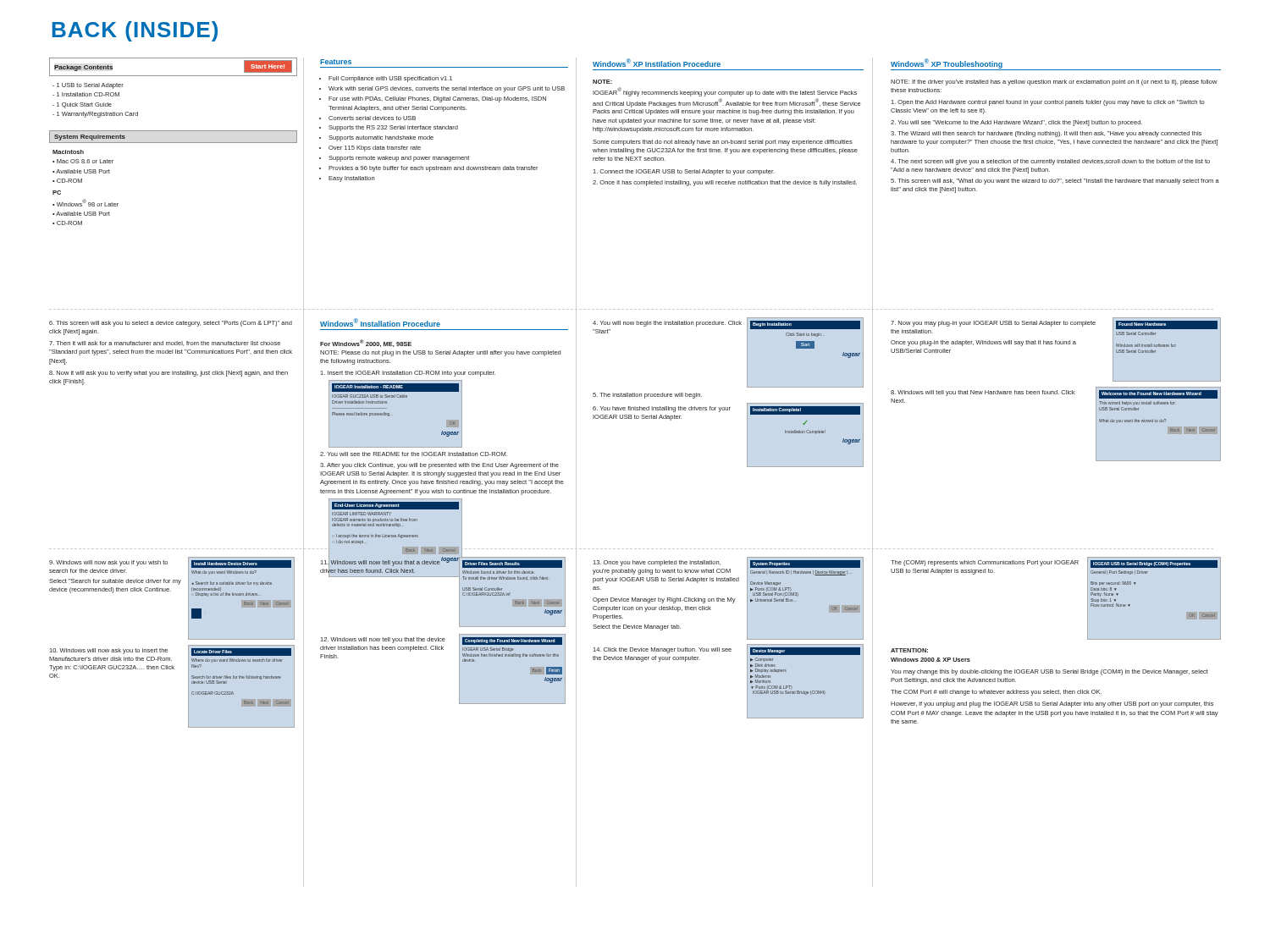Locate the text block that reads "Once you have completed the"
Screen dimensions: 952x1270
click(x=728, y=638)
